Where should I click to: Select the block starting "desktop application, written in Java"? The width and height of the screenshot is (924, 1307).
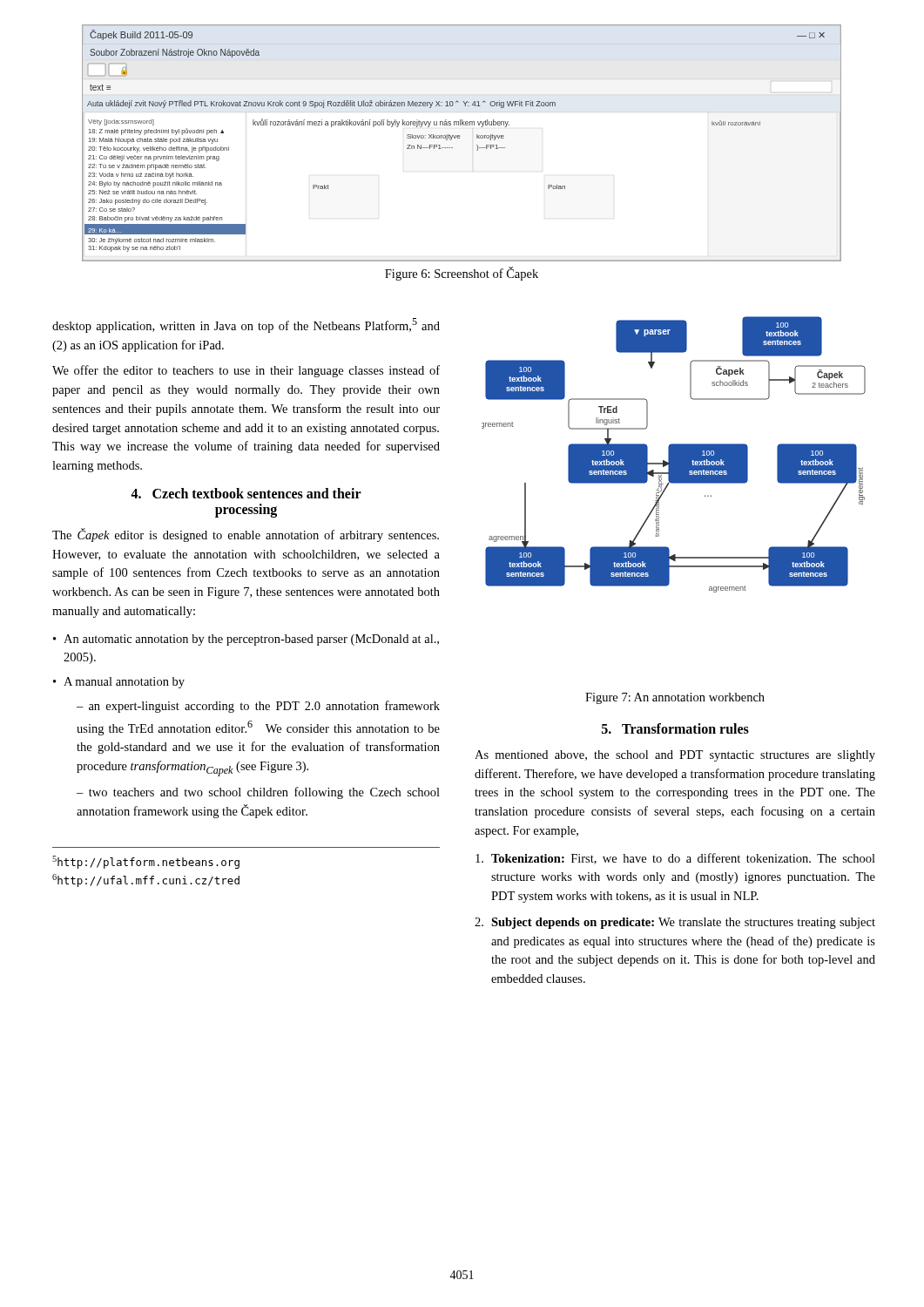tap(246, 334)
